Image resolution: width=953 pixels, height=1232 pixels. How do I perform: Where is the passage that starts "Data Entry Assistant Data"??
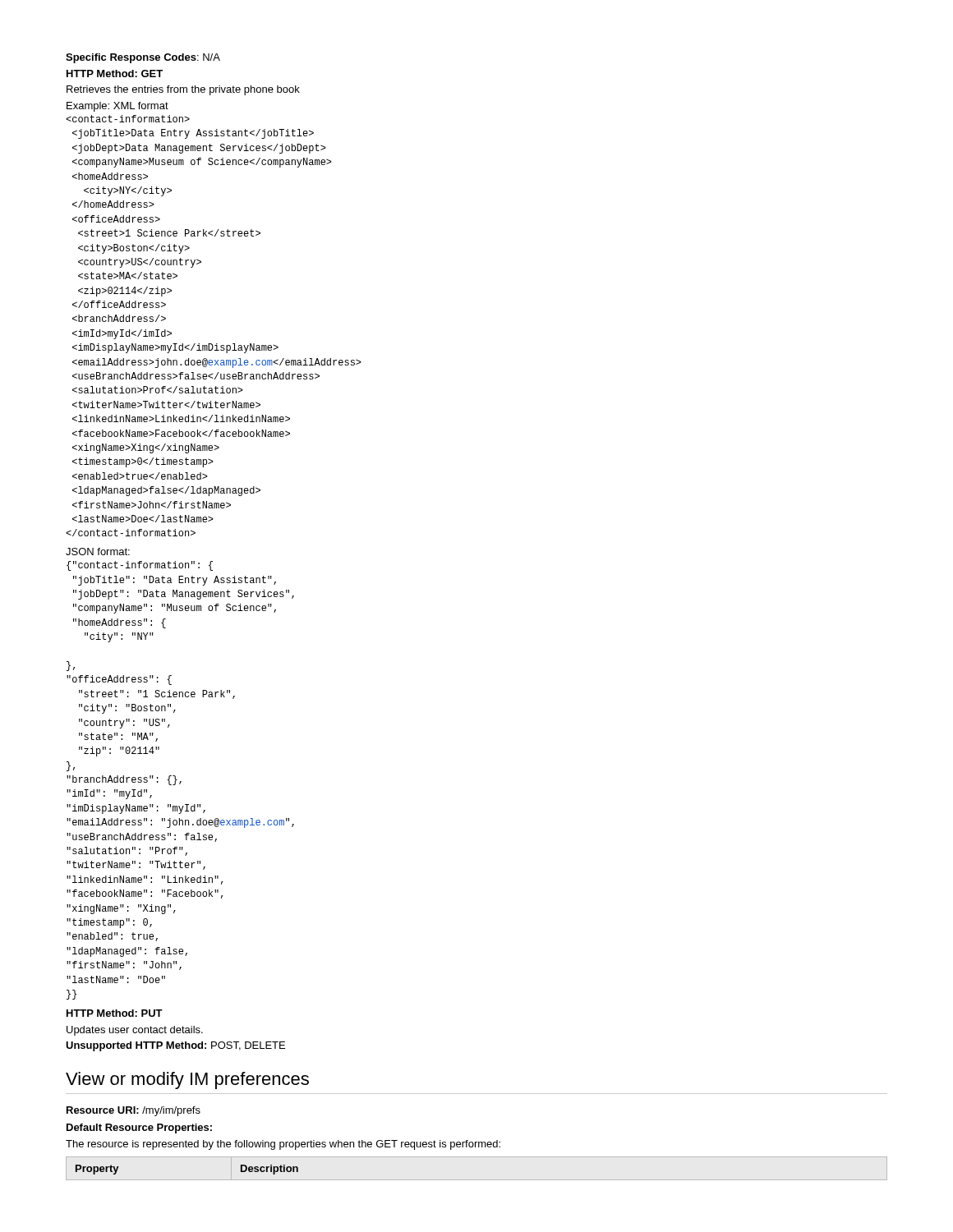tap(128, 119)
